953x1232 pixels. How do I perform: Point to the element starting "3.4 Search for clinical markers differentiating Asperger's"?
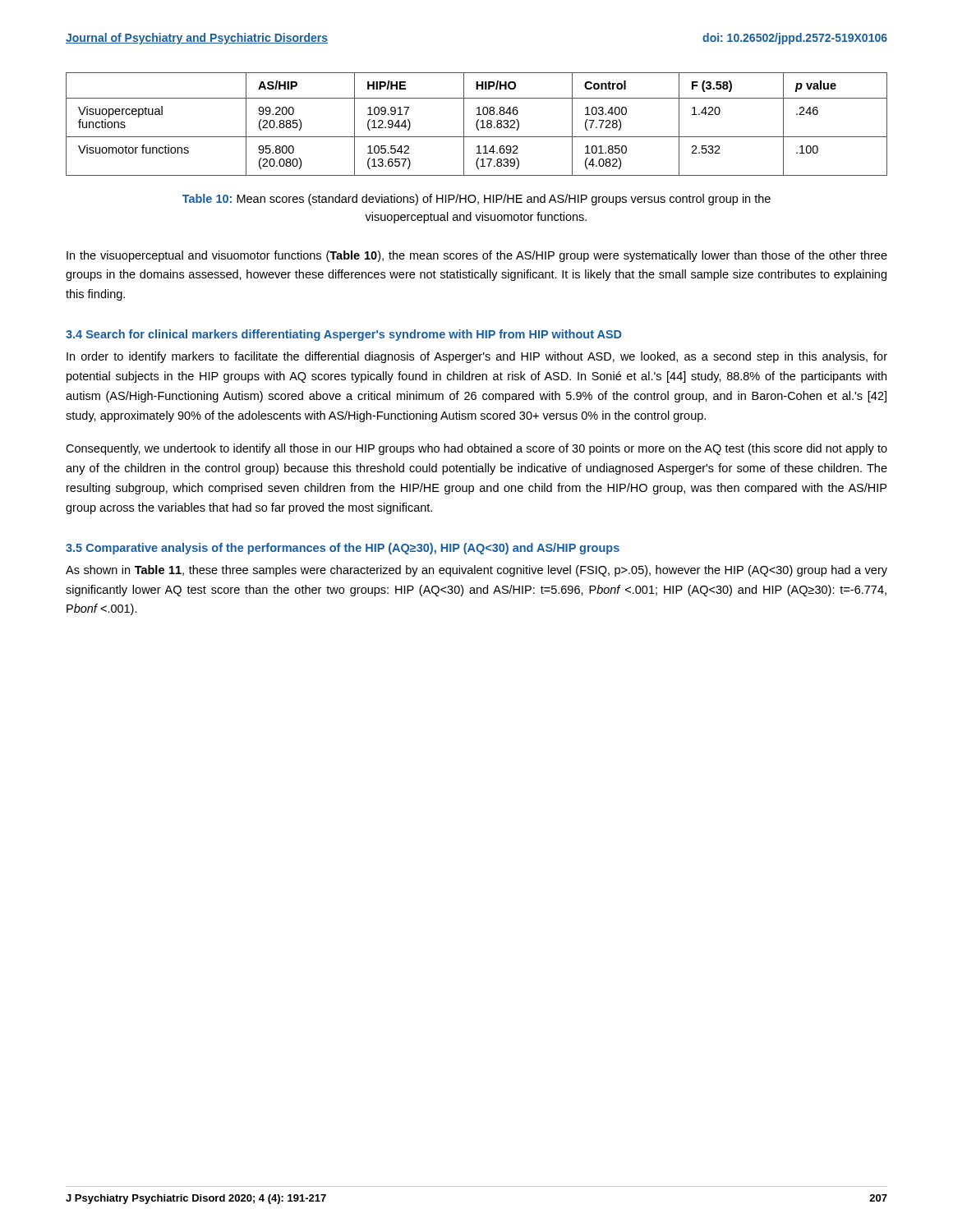pyautogui.click(x=344, y=334)
